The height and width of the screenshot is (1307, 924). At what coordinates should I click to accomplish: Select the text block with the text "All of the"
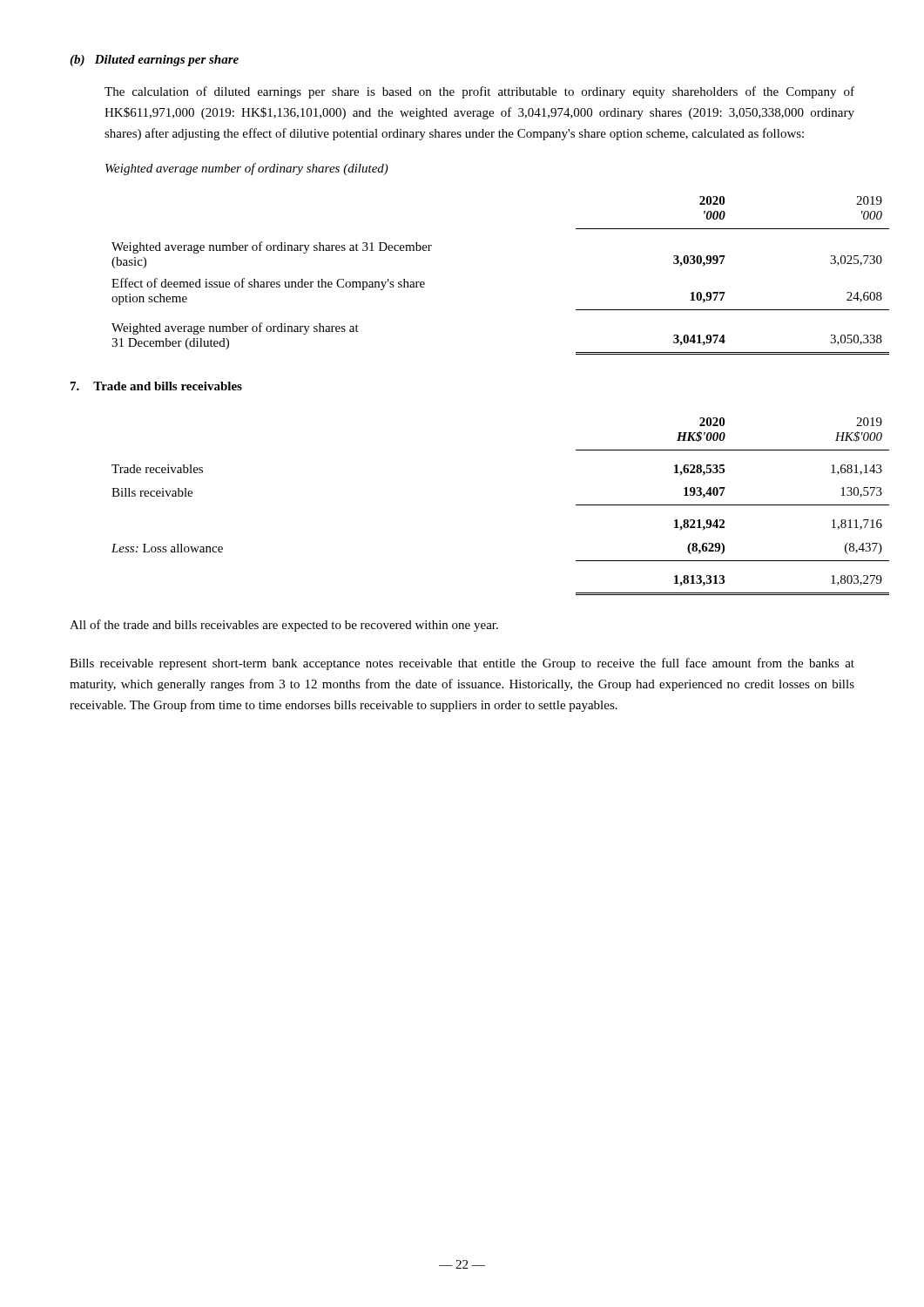(x=284, y=625)
